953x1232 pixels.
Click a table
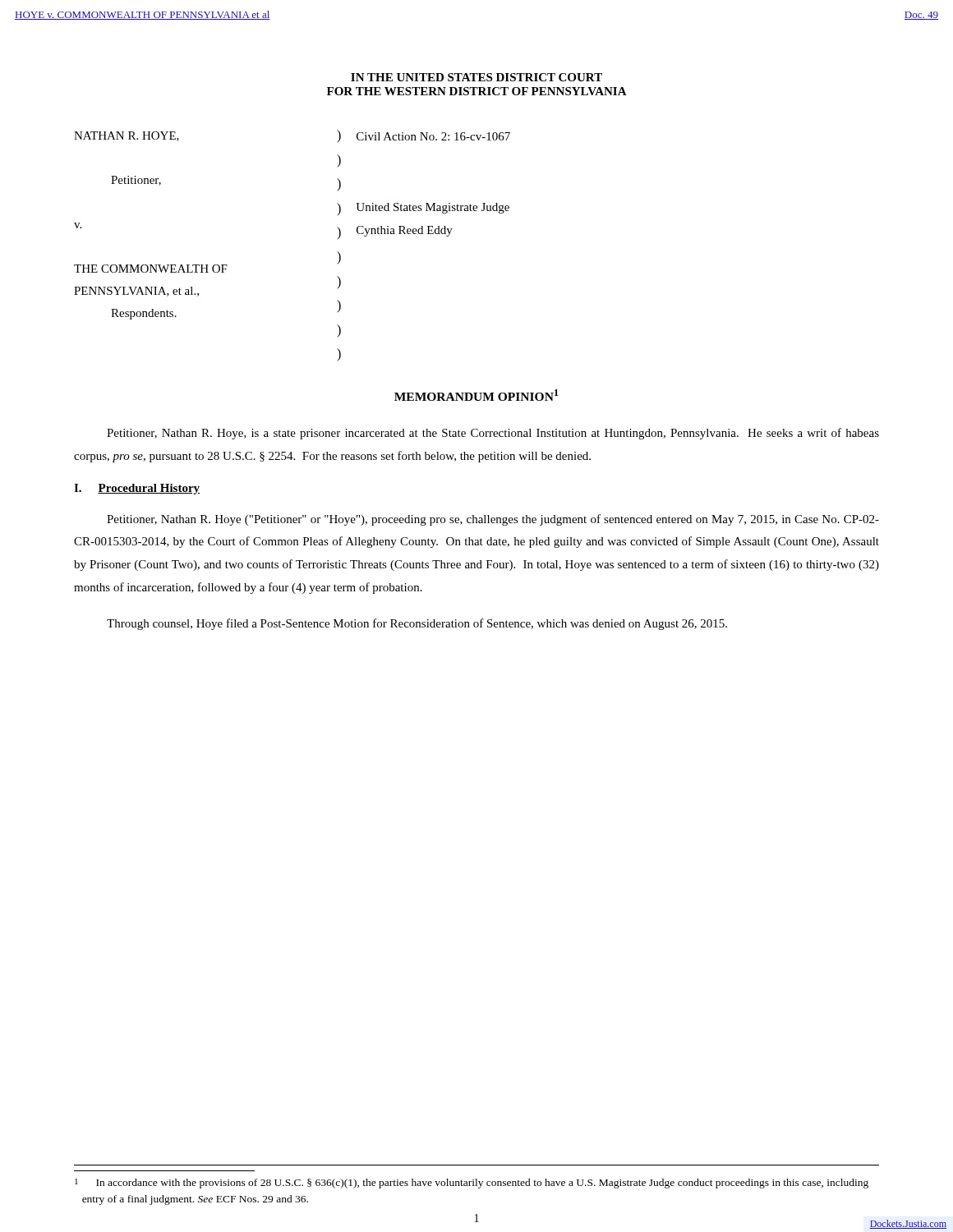[x=476, y=245]
